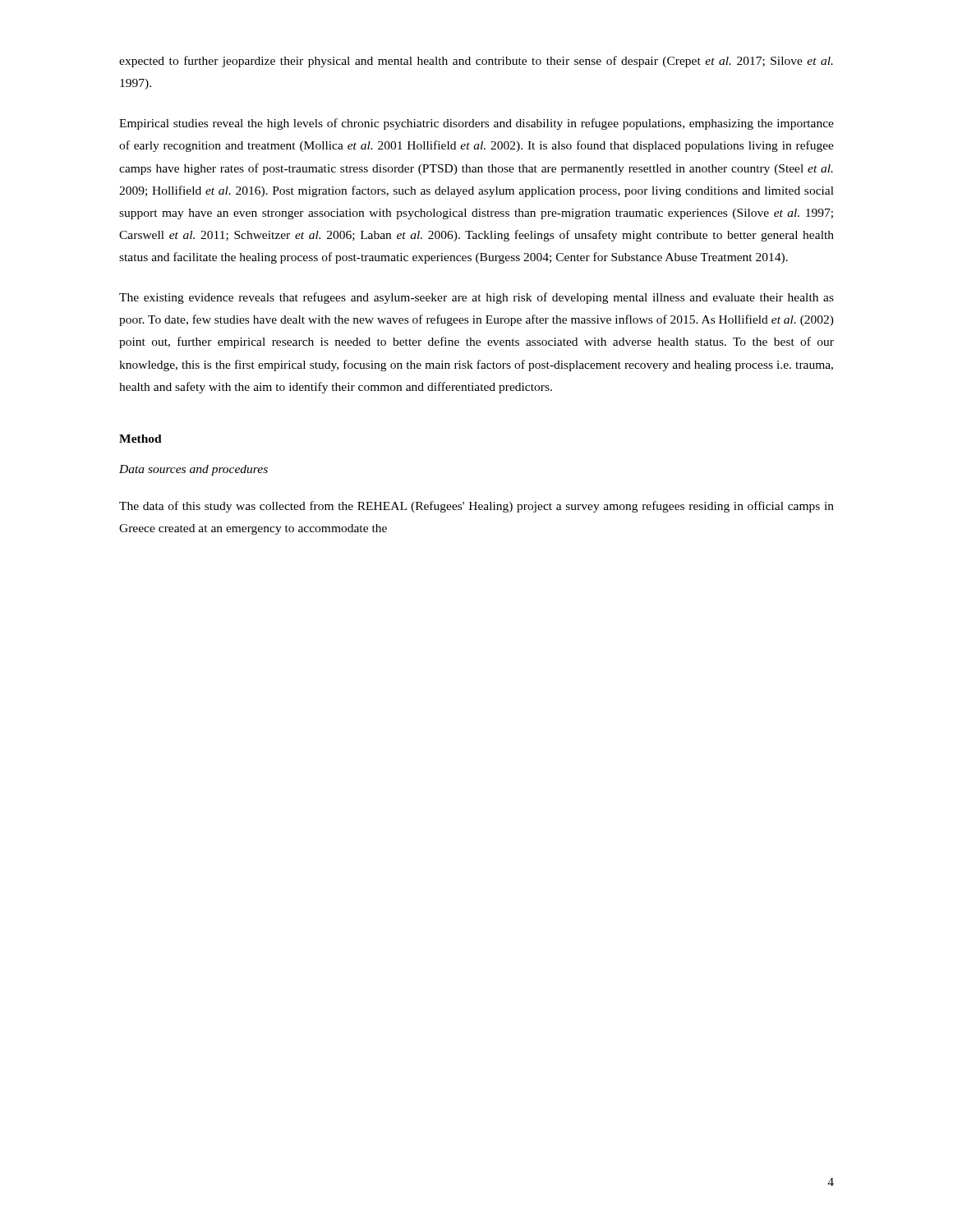Click on the text block starting "expected to further"
953x1232 pixels.
[476, 72]
